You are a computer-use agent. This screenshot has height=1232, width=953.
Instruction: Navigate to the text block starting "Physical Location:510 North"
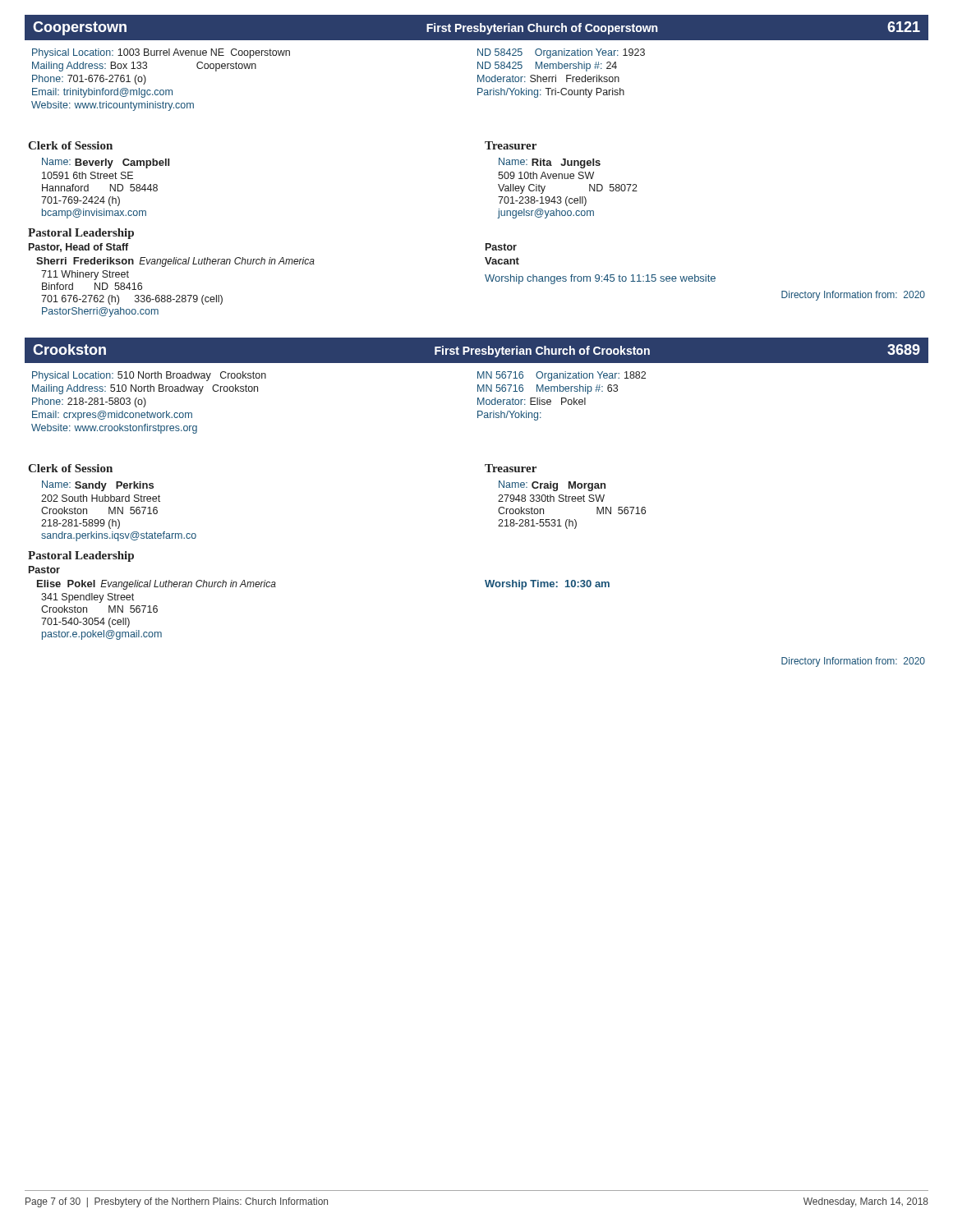[x=476, y=402]
